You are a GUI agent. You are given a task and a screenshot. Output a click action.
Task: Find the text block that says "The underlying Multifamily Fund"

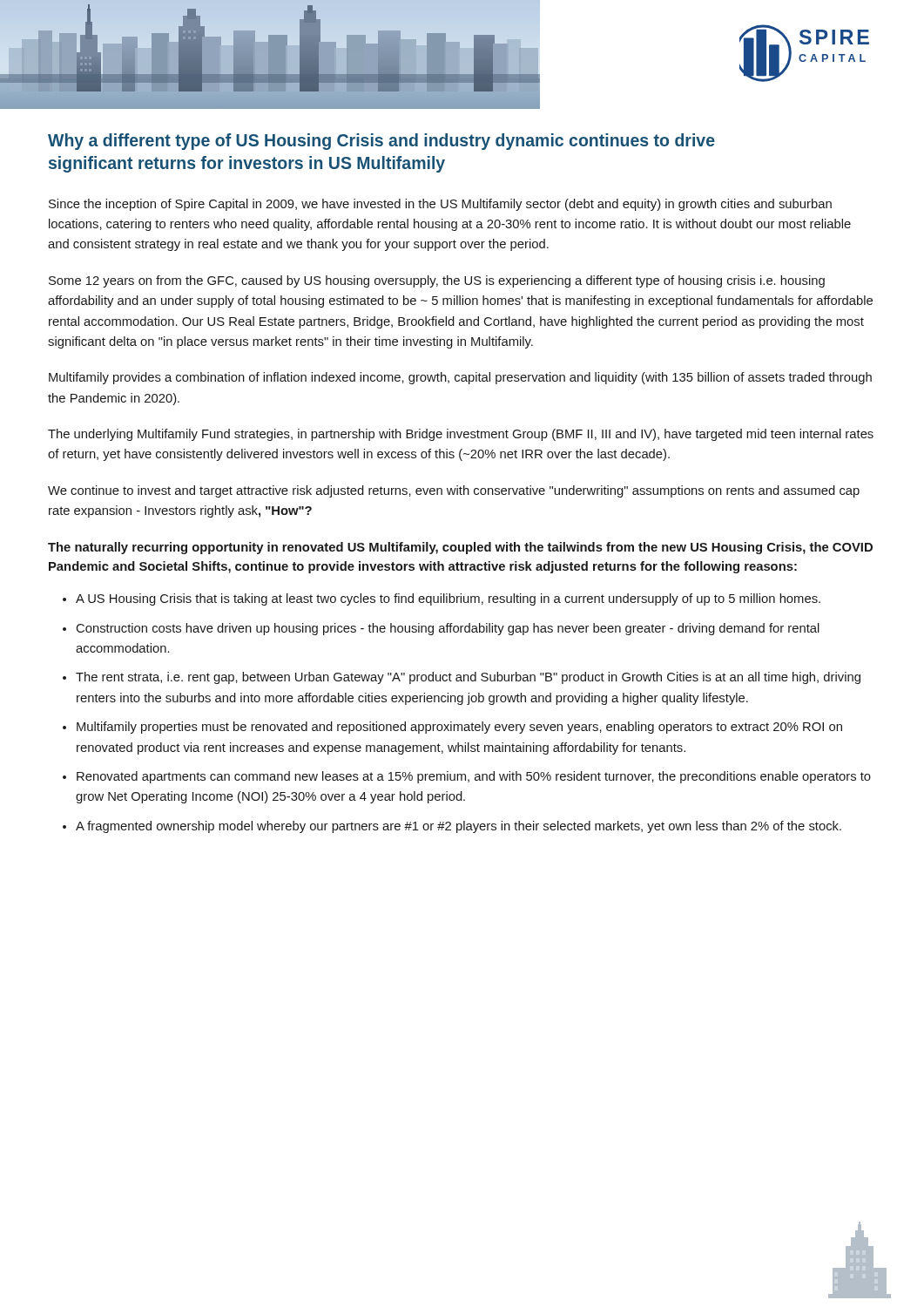(461, 444)
